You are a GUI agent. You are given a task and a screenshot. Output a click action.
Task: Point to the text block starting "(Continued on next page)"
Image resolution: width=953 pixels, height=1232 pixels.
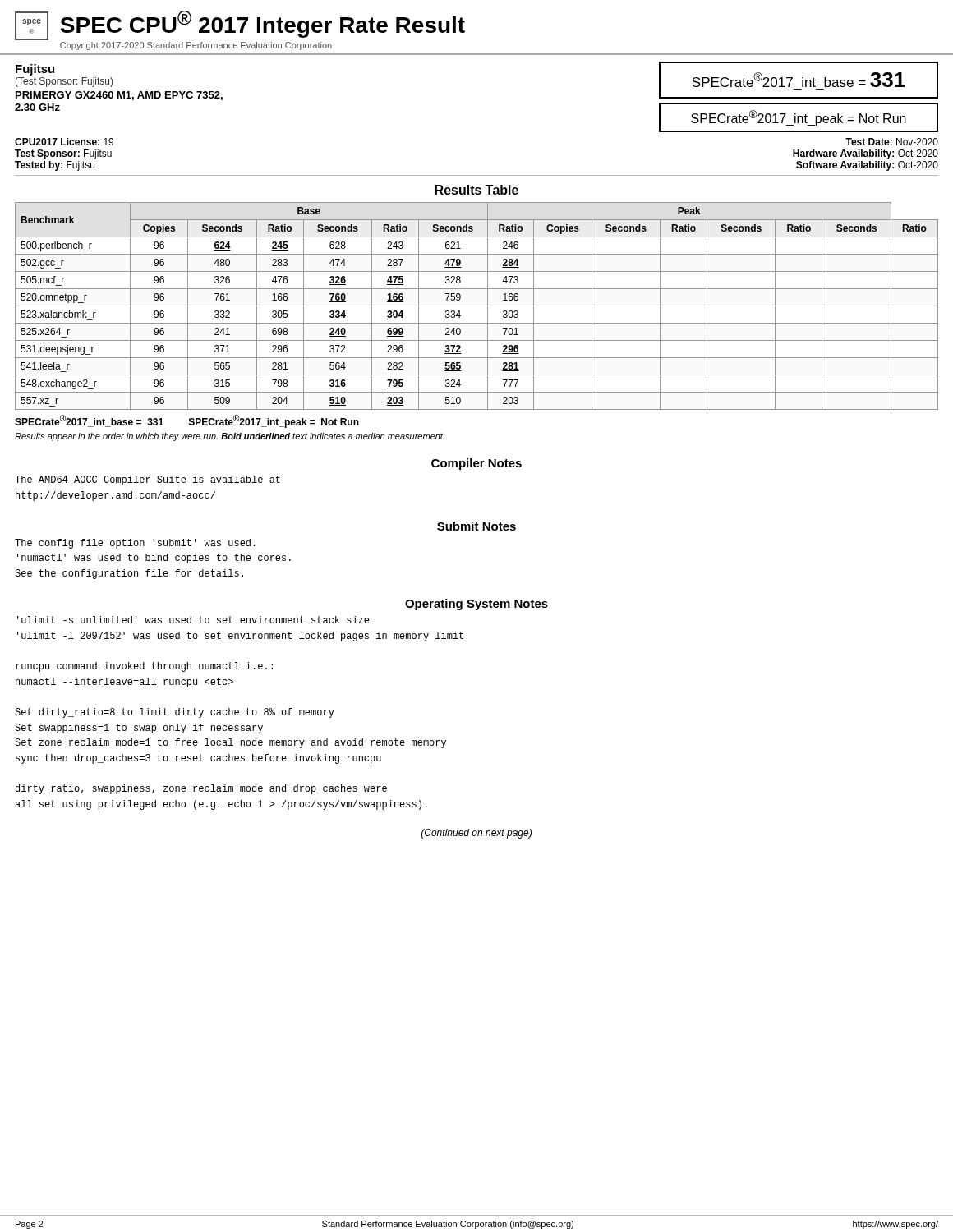tap(476, 833)
